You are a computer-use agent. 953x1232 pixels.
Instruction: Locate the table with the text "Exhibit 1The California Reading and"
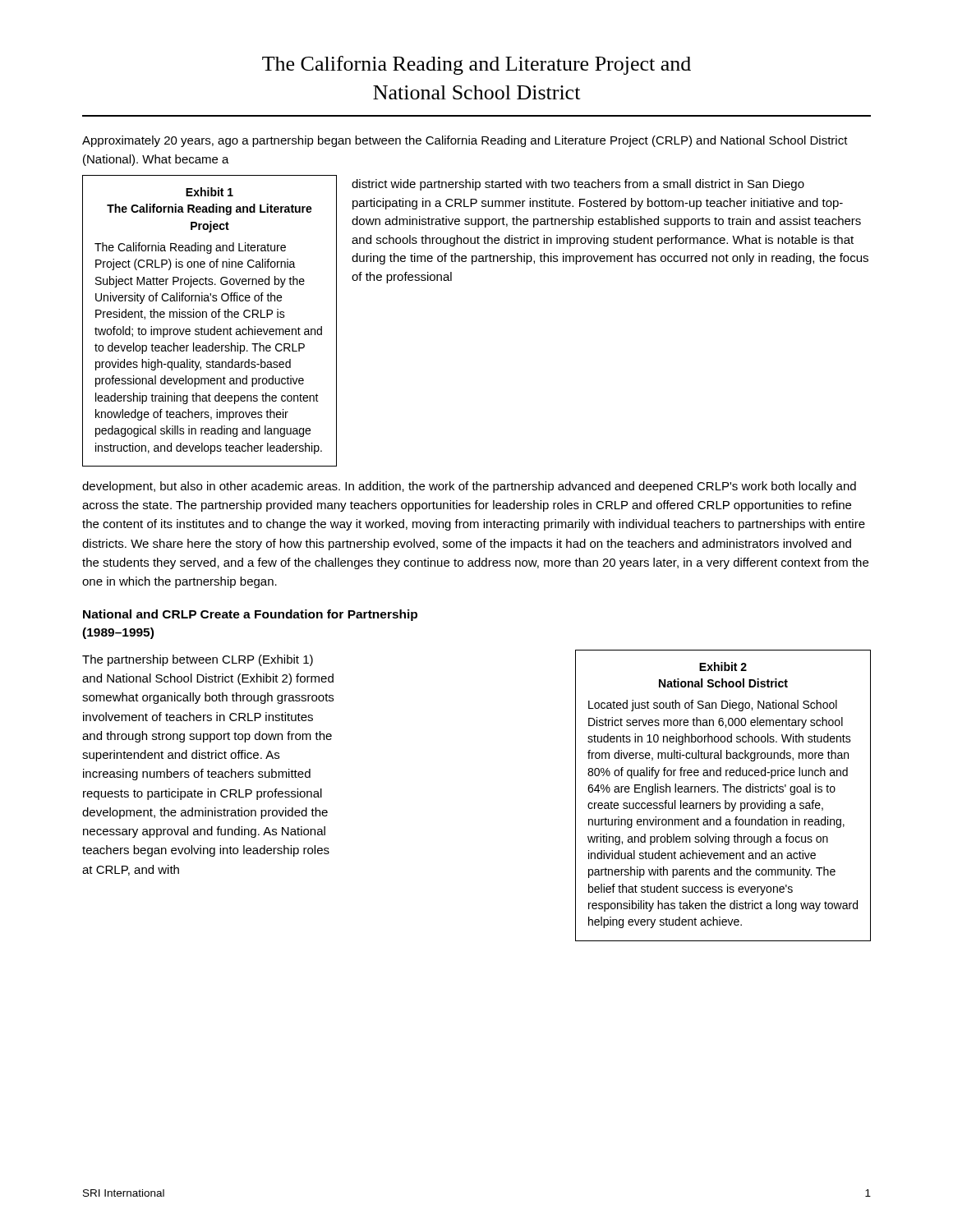[209, 321]
